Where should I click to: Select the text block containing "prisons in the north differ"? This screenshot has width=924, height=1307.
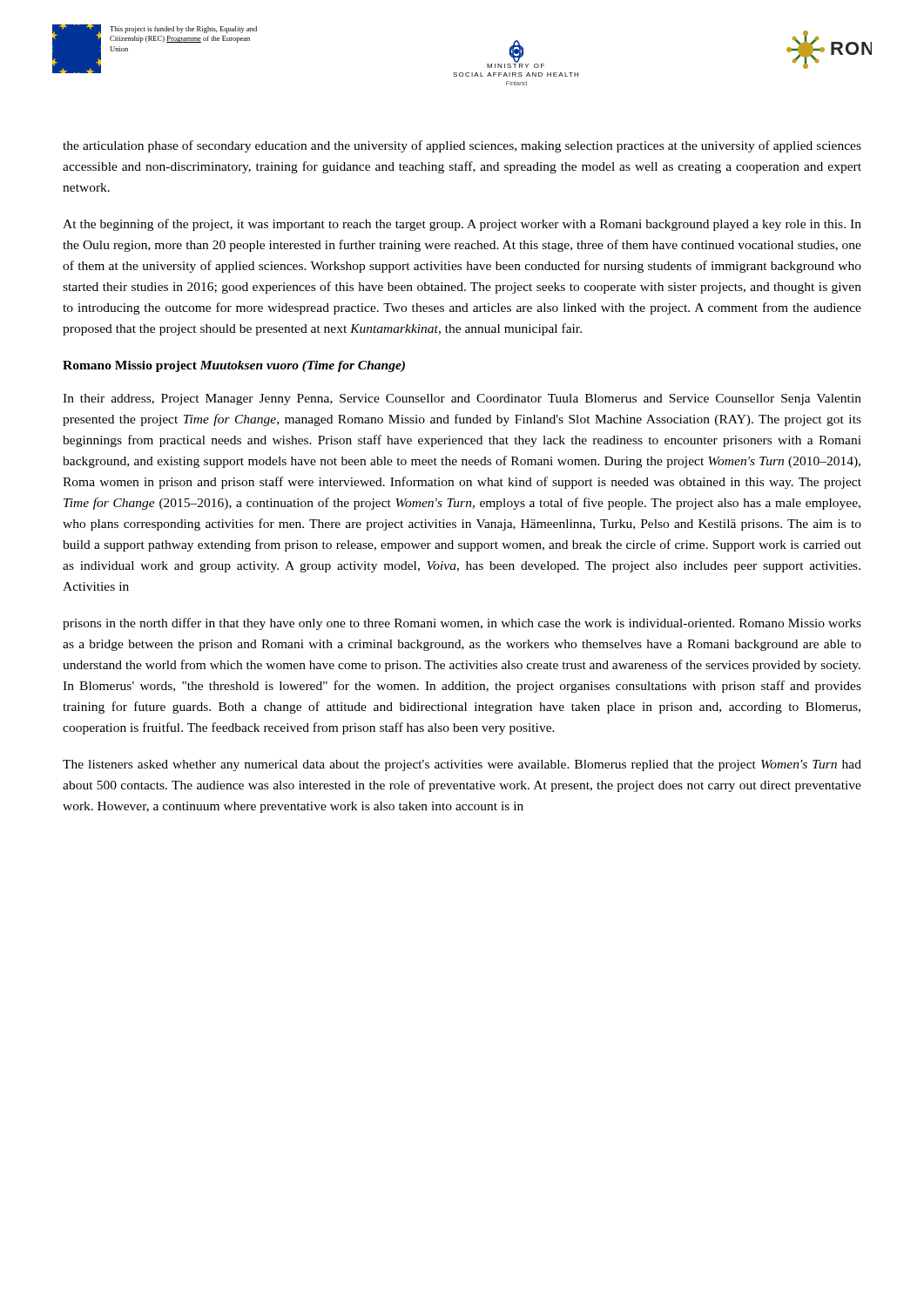462,675
